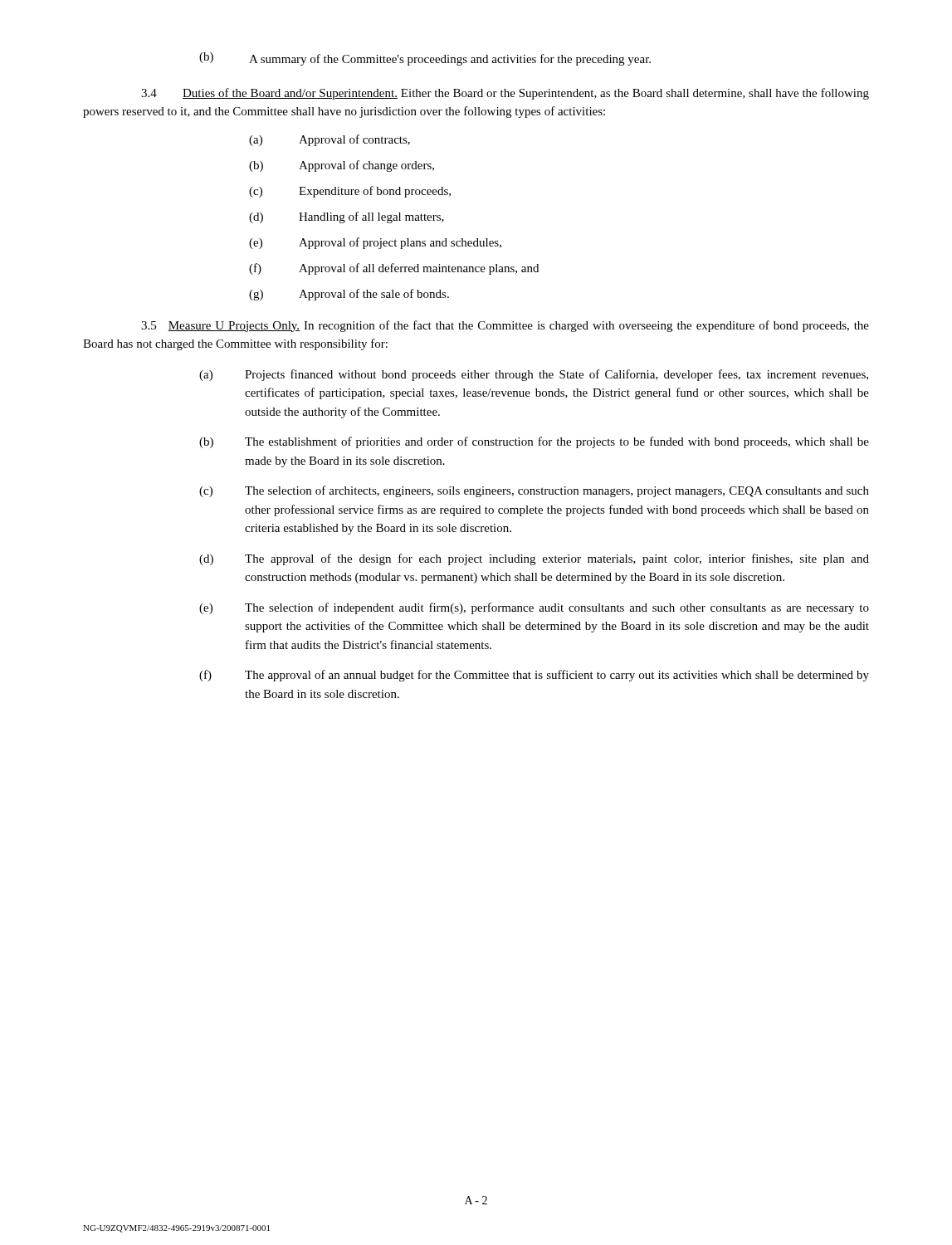This screenshot has height=1245, width=952.
Task: Click on the list item that says "(d) The approval of the design for"
Action: 534,568
